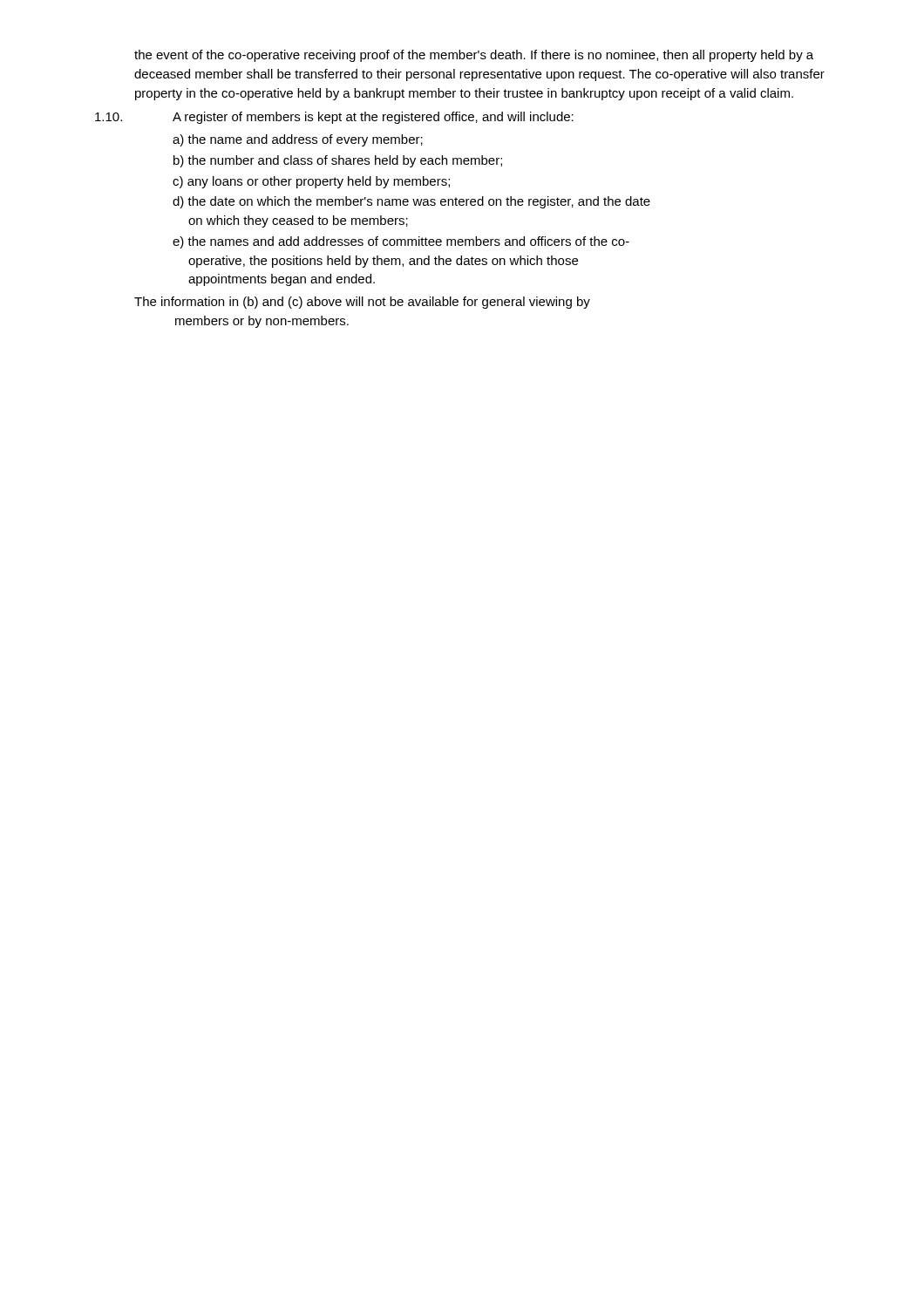Find the block on this page that starts "the event of the co-operative receiving proof"
The height and width of the screenshot is (1308, 924).
[x=479, y=73]
